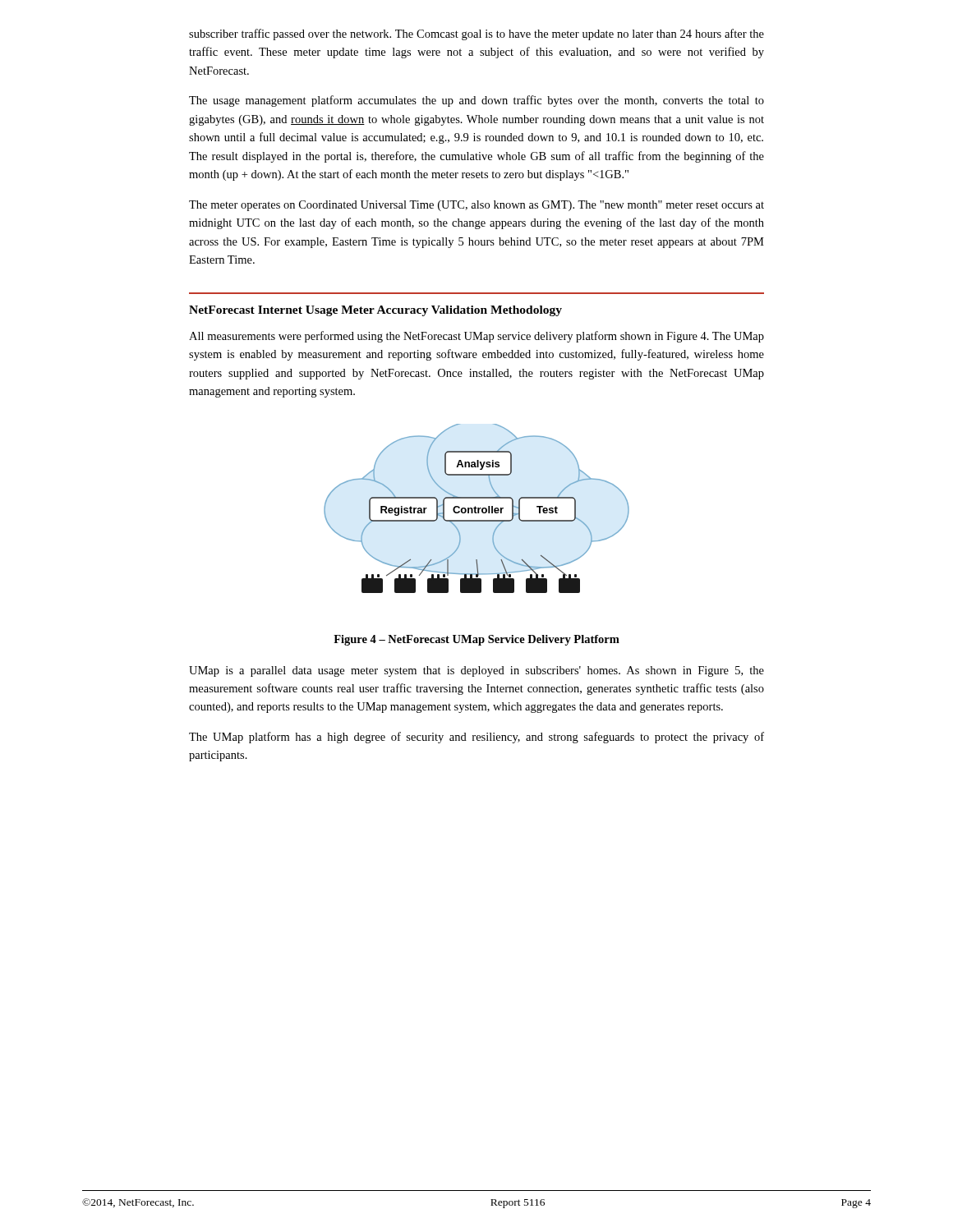Viewport: 953px width, 1232px height.
Task: Find the text block that reads "All measurements were performed using the NetForecast UMap"
Action: point(476,363)
